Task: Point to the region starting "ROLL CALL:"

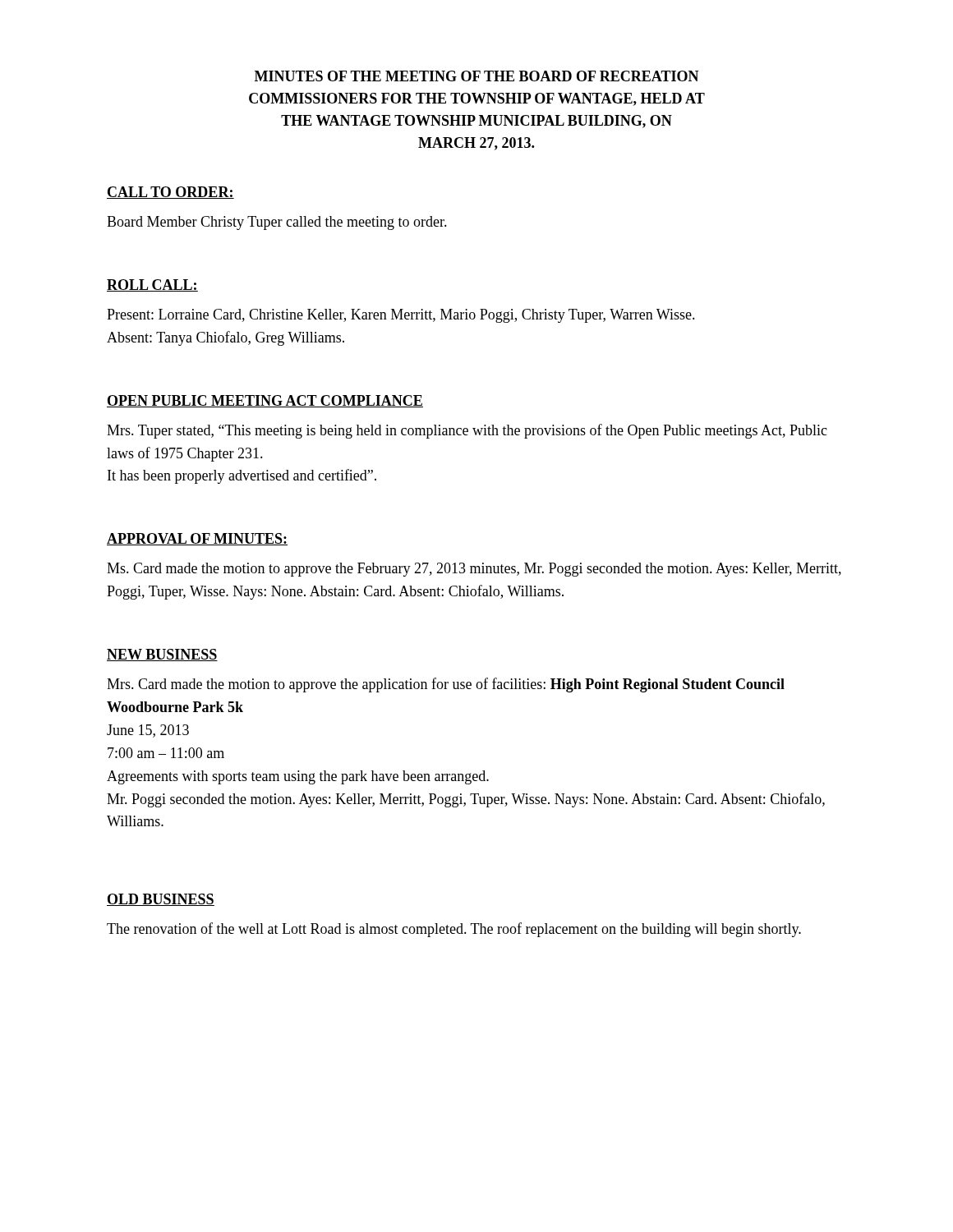Action: (152, 285)
